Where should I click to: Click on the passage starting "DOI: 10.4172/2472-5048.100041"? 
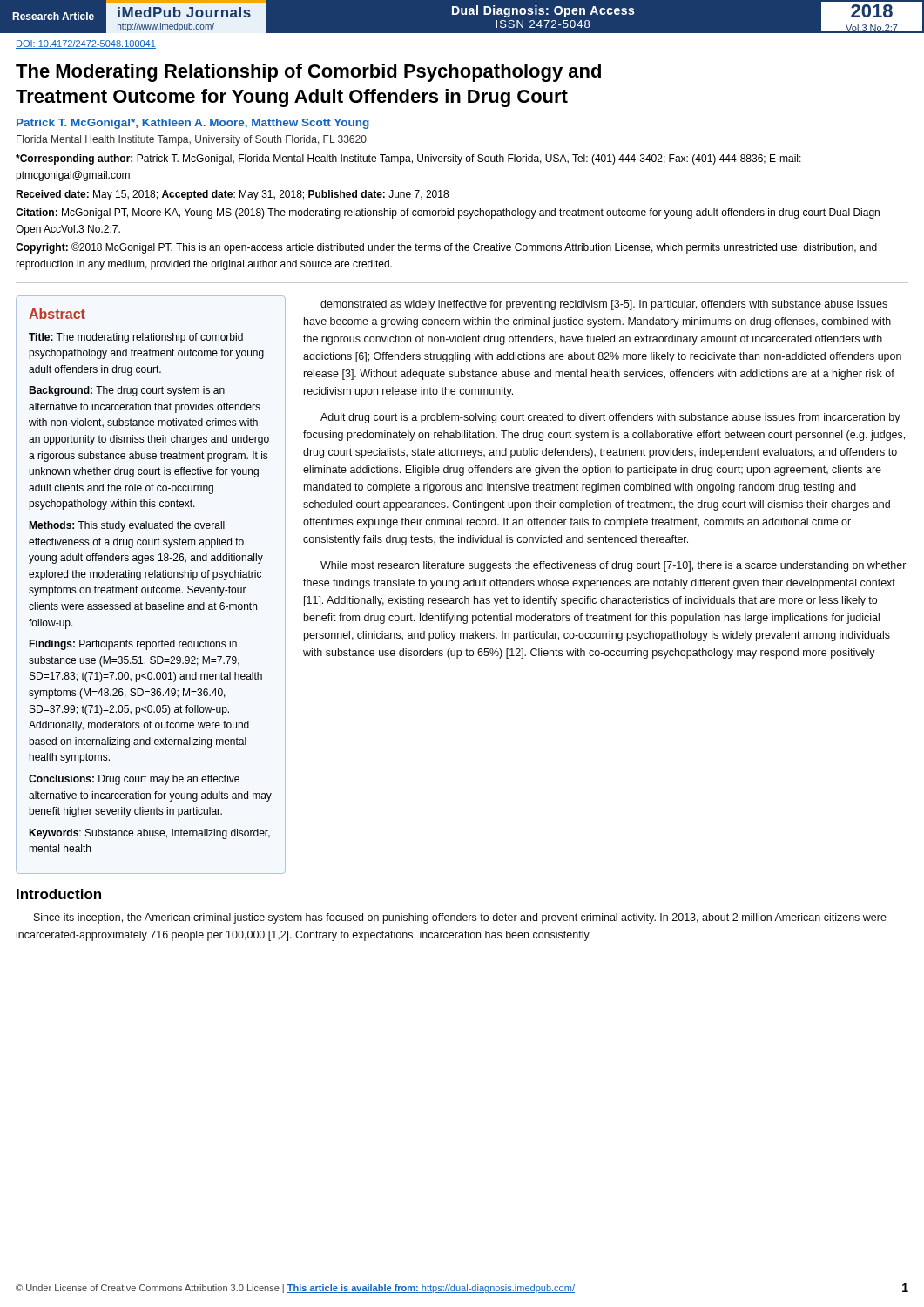[x=86, y=44]
